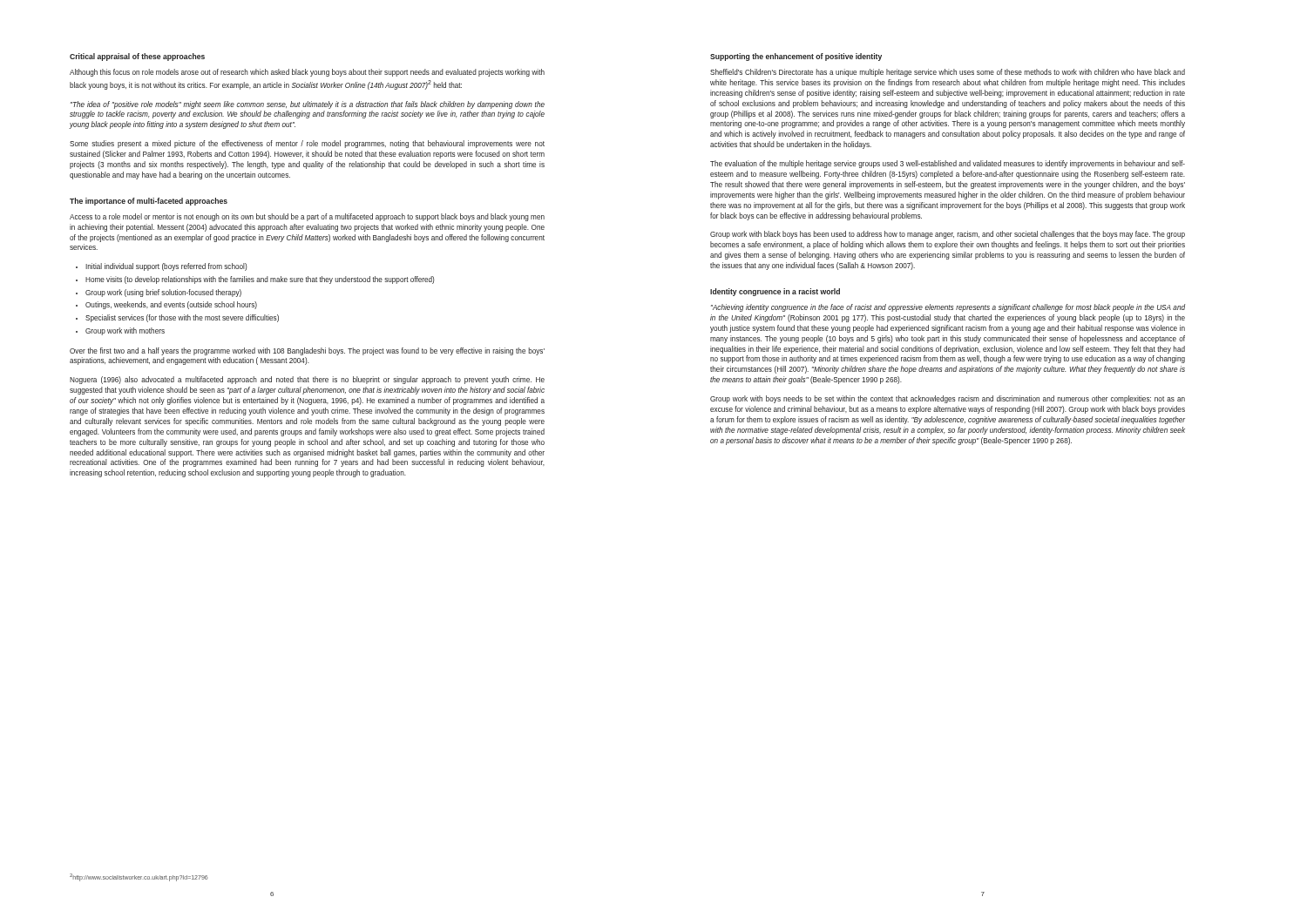Find the passage starting "Supporting the enhancement of positive identity"
This screenshot has height=924, width=1307.
point(796,57)
